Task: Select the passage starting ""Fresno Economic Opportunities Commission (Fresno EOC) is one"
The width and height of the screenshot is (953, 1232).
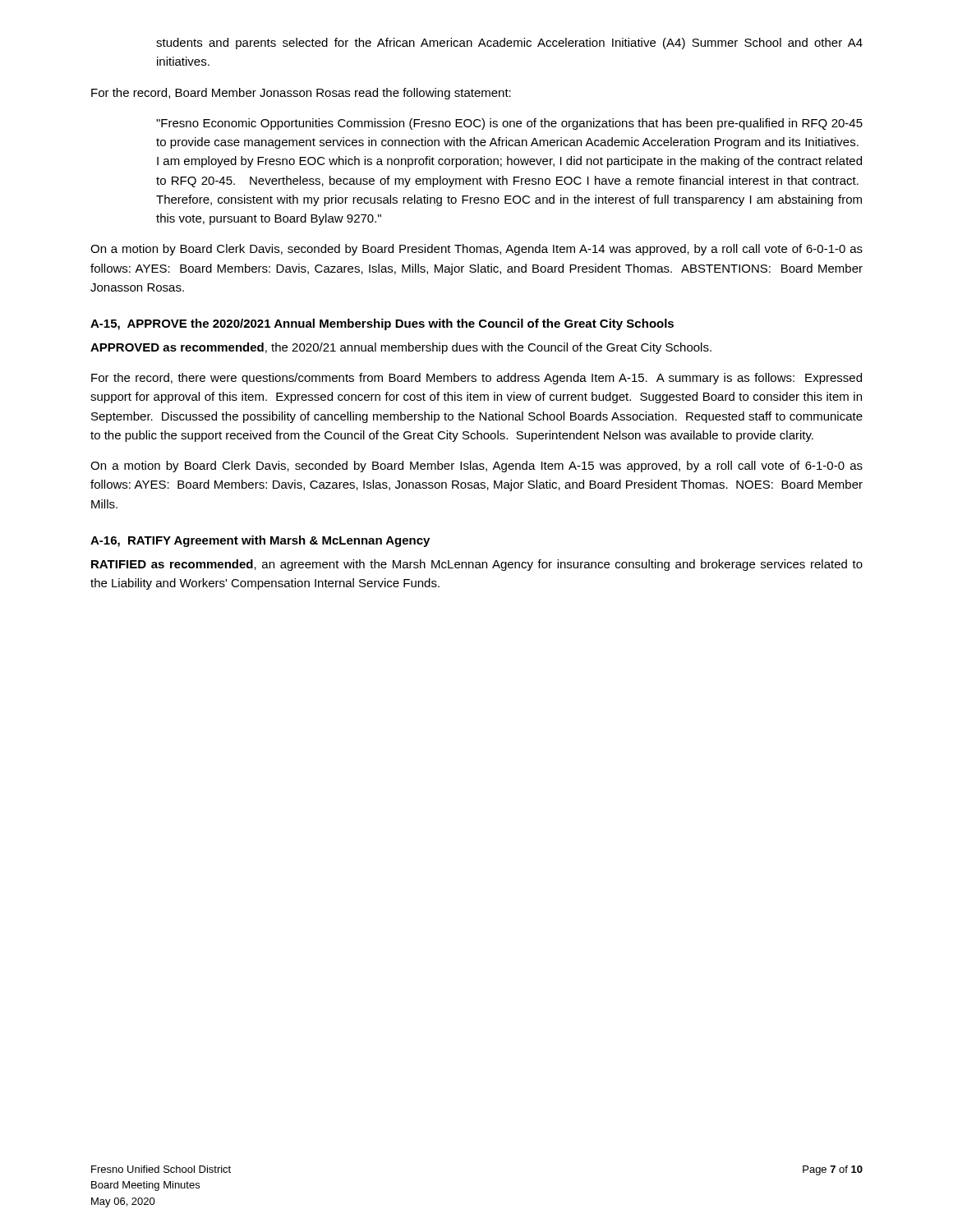Action: coord(509,170)
